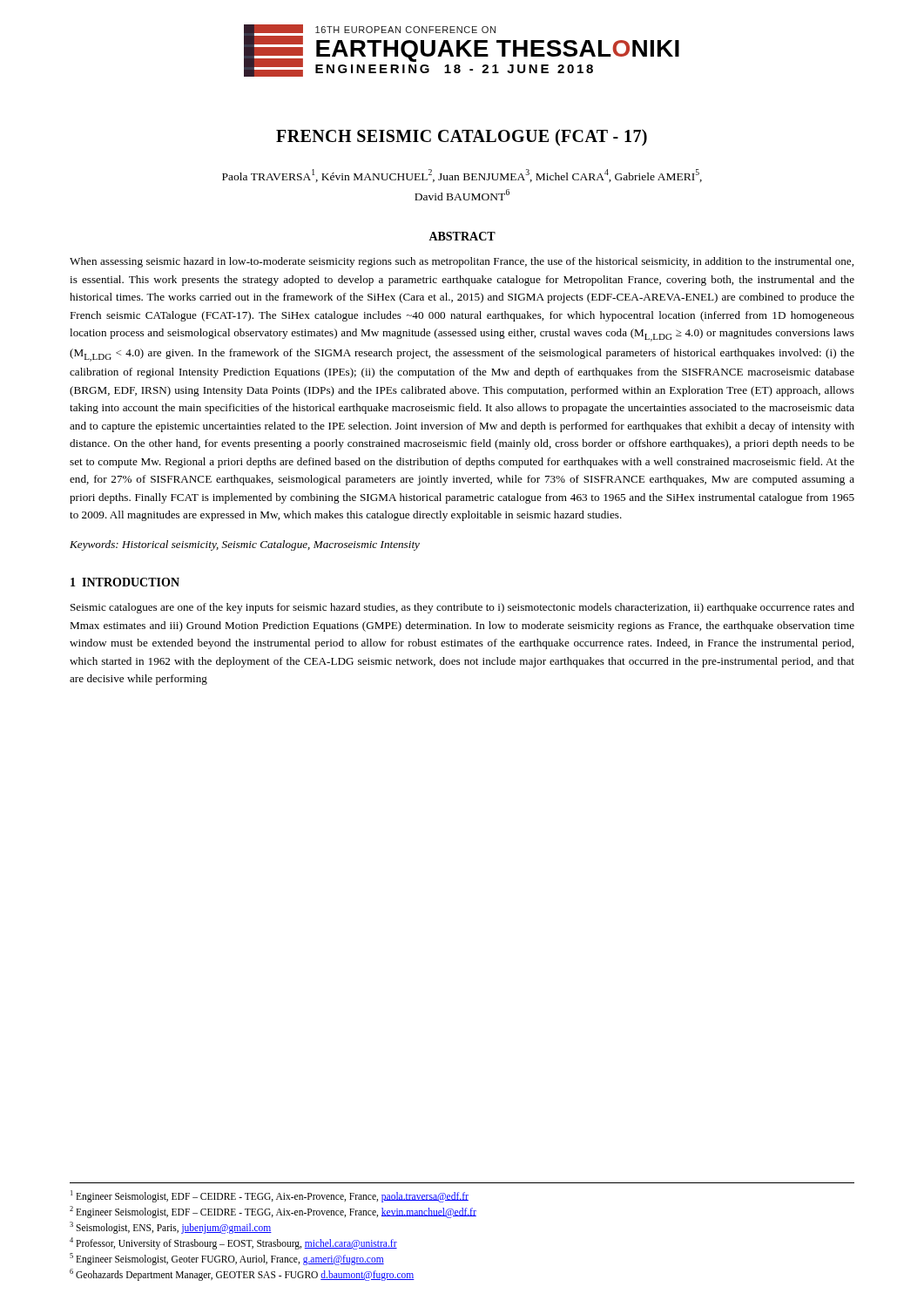Find the logo
This screenshot has width=924, height=1307.
tap(462, 51)
